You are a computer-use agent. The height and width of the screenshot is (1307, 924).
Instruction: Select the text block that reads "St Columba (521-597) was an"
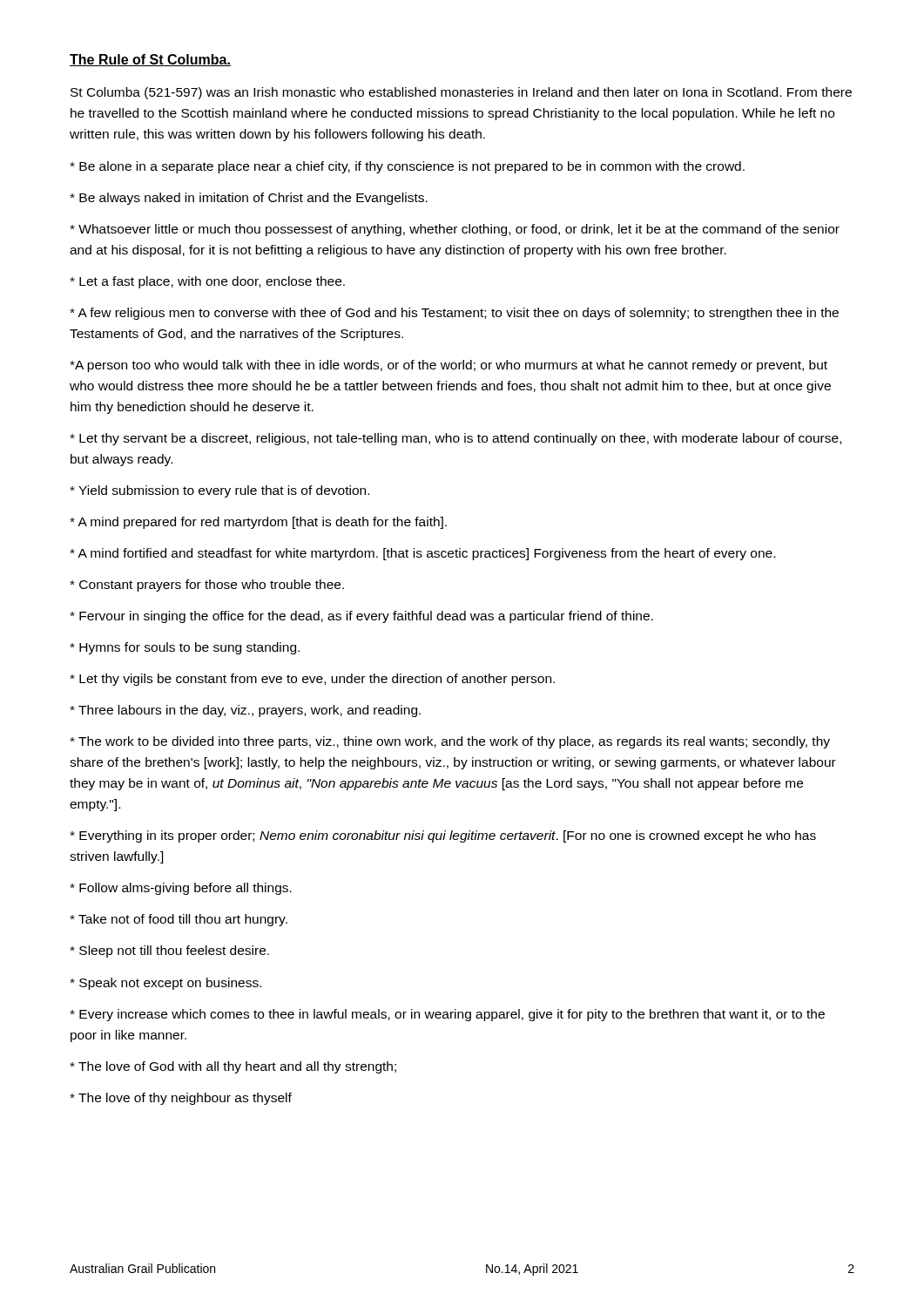click(461, 113)
